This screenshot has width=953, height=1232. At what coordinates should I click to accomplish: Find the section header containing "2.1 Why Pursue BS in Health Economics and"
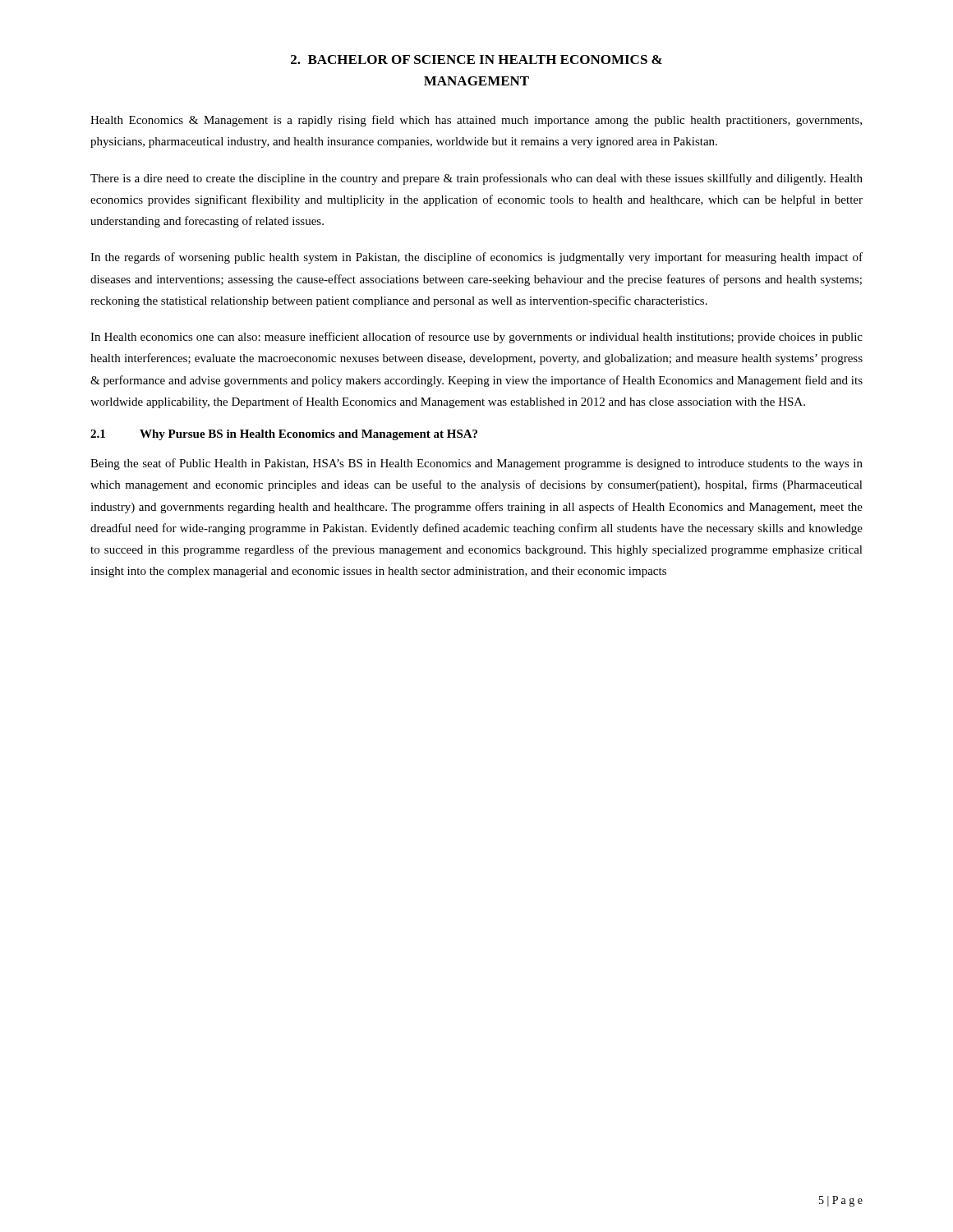284,434
